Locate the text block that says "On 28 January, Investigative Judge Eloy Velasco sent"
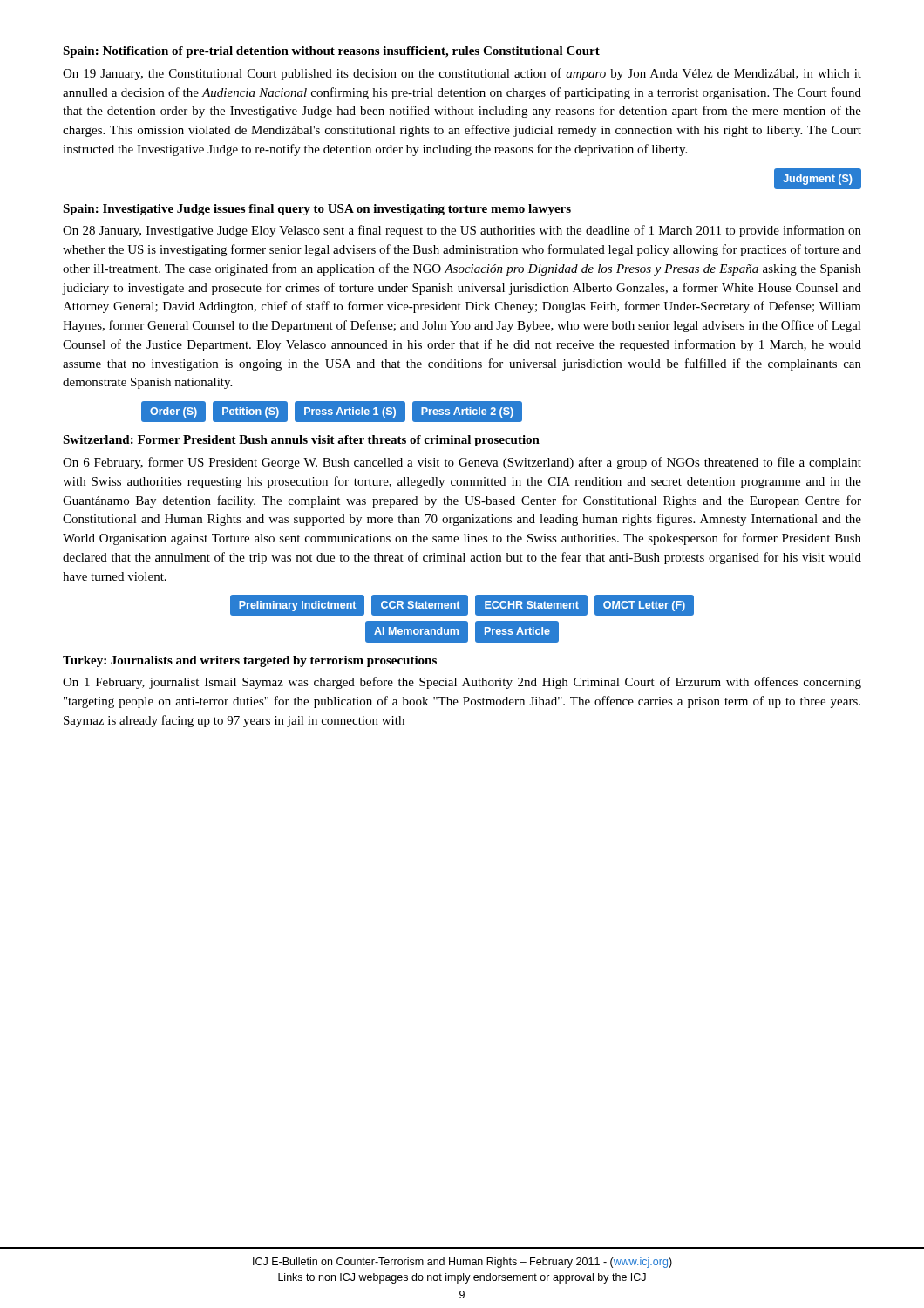This screenshot has width=924, height=1308. tap(462, 306)
